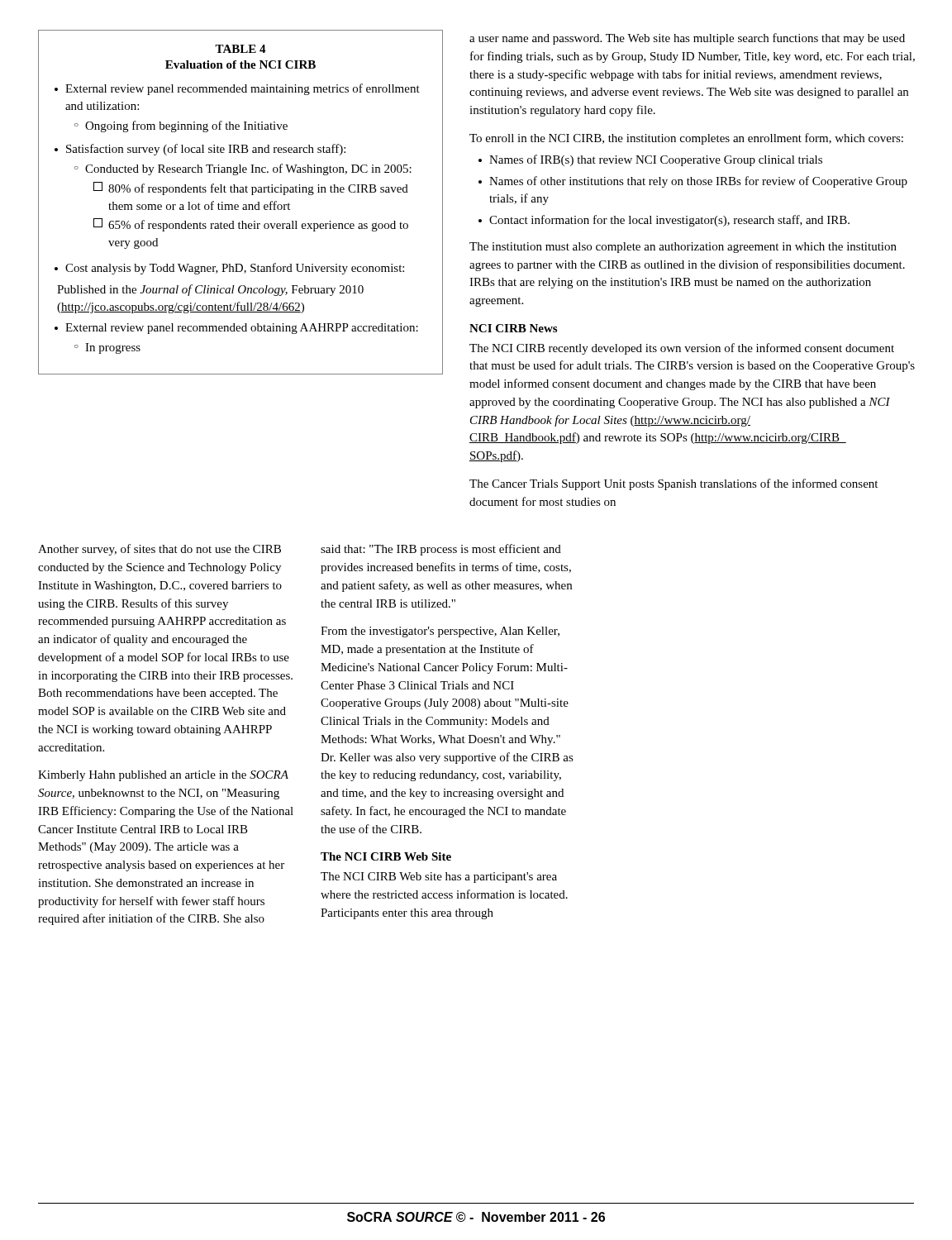Viewport: 952px width, 1240px height.
Task: Locate the block of text that opens with "From the investigator's perspective, Alan Keller, MD,"
Action: pos(447,730)
